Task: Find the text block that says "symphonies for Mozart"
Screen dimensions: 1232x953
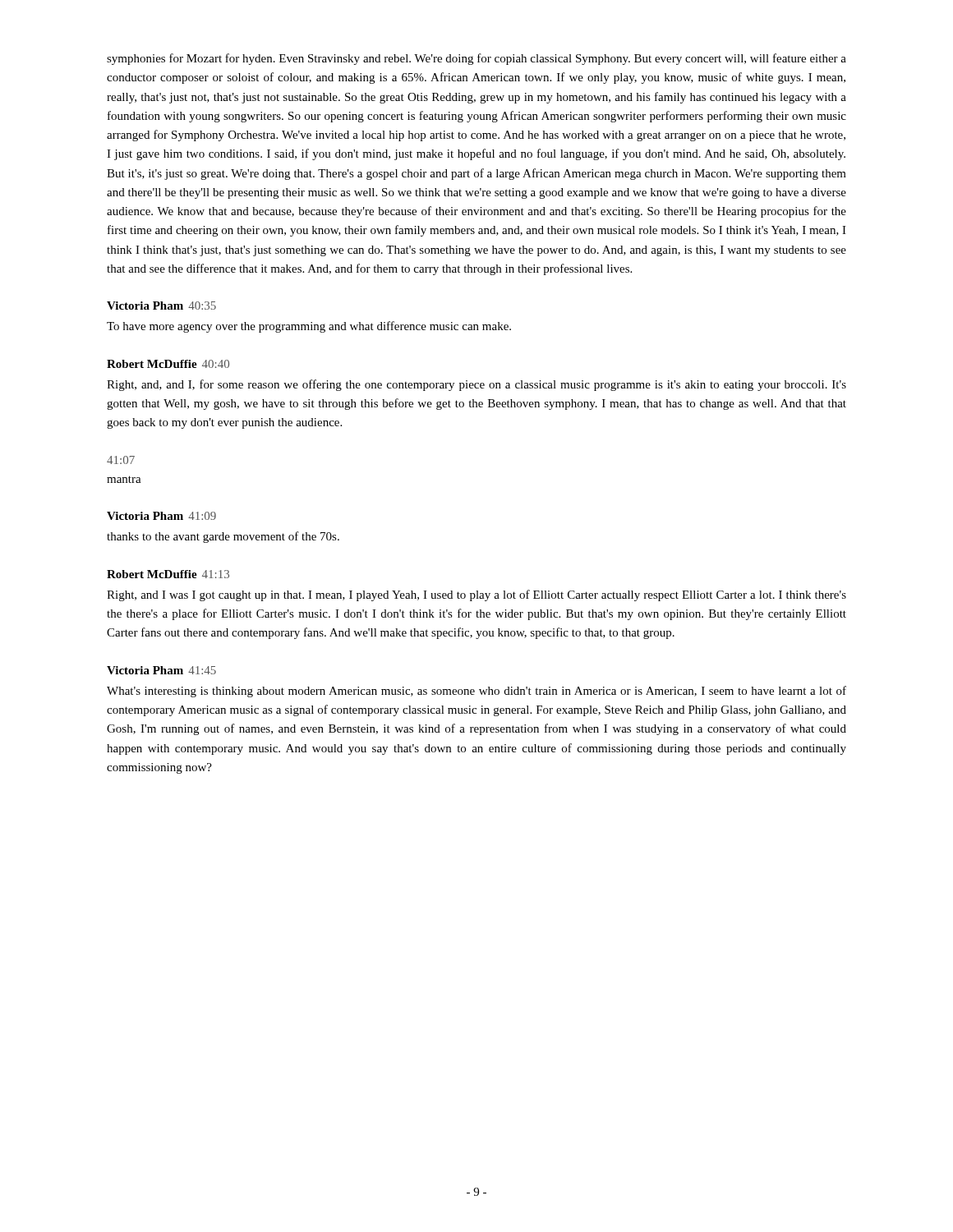Action: [476, 163]
